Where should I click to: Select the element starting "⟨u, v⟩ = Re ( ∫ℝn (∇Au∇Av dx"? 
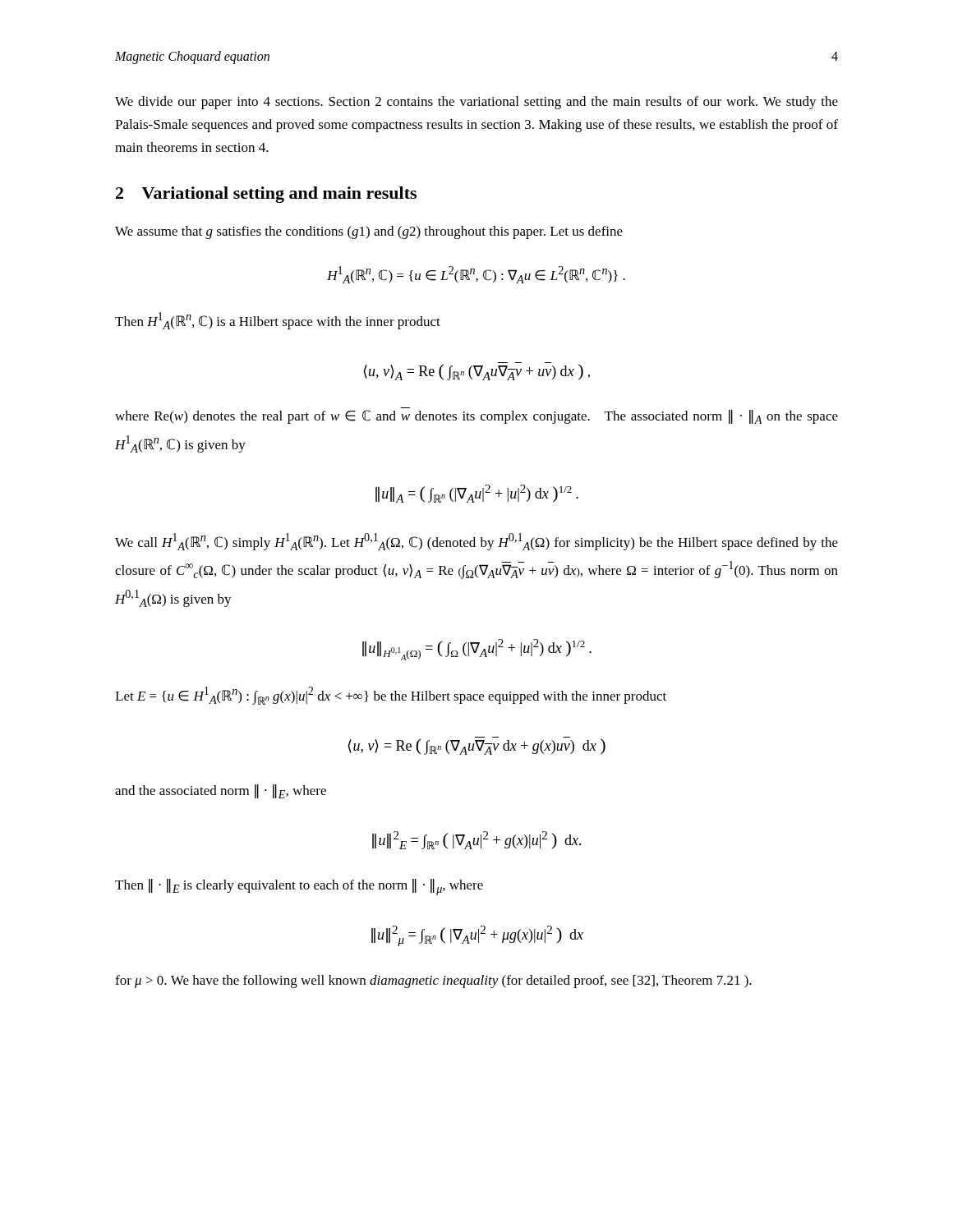(476, 745)
